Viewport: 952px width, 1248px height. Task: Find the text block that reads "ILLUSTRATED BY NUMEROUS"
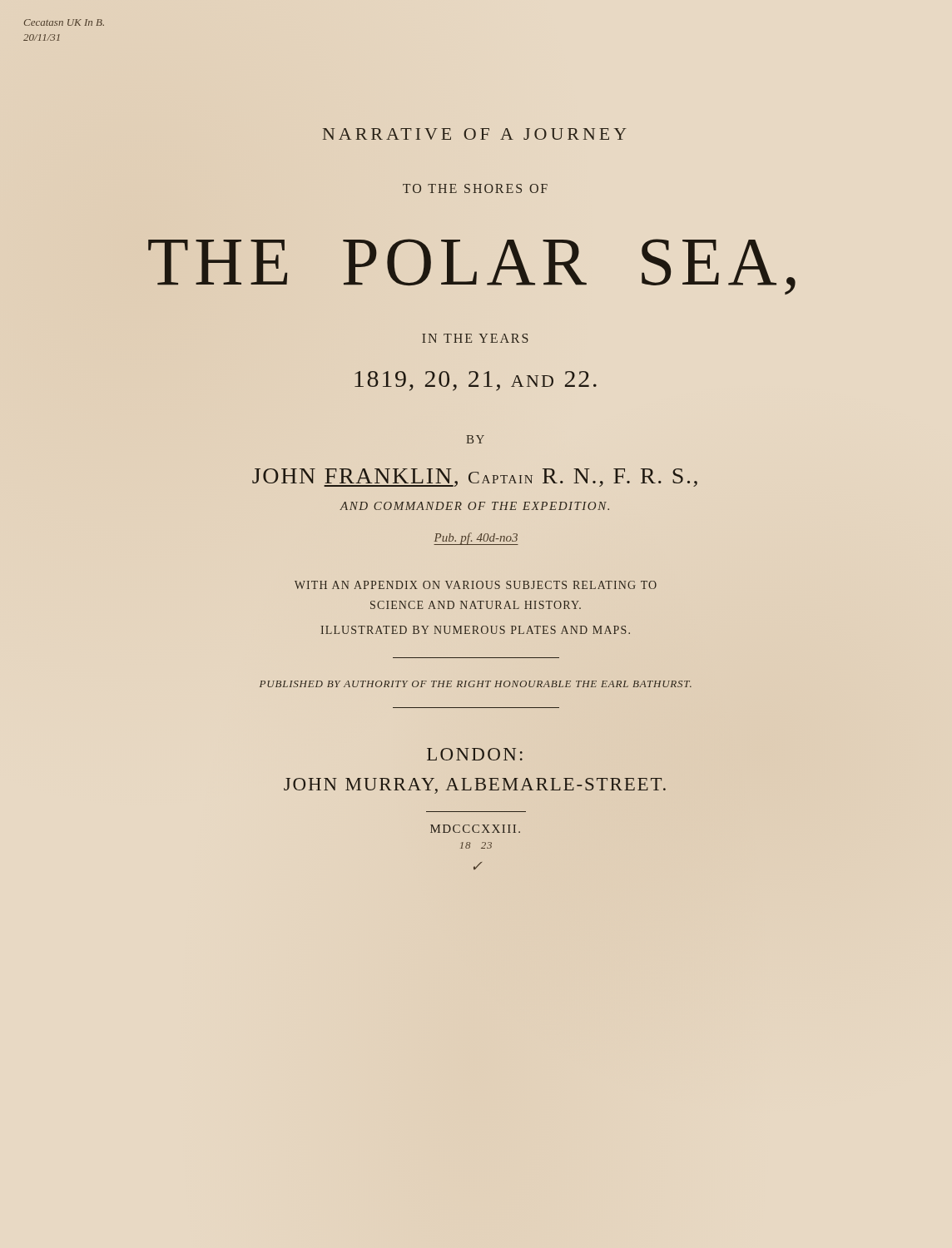(x=476, y=630)
